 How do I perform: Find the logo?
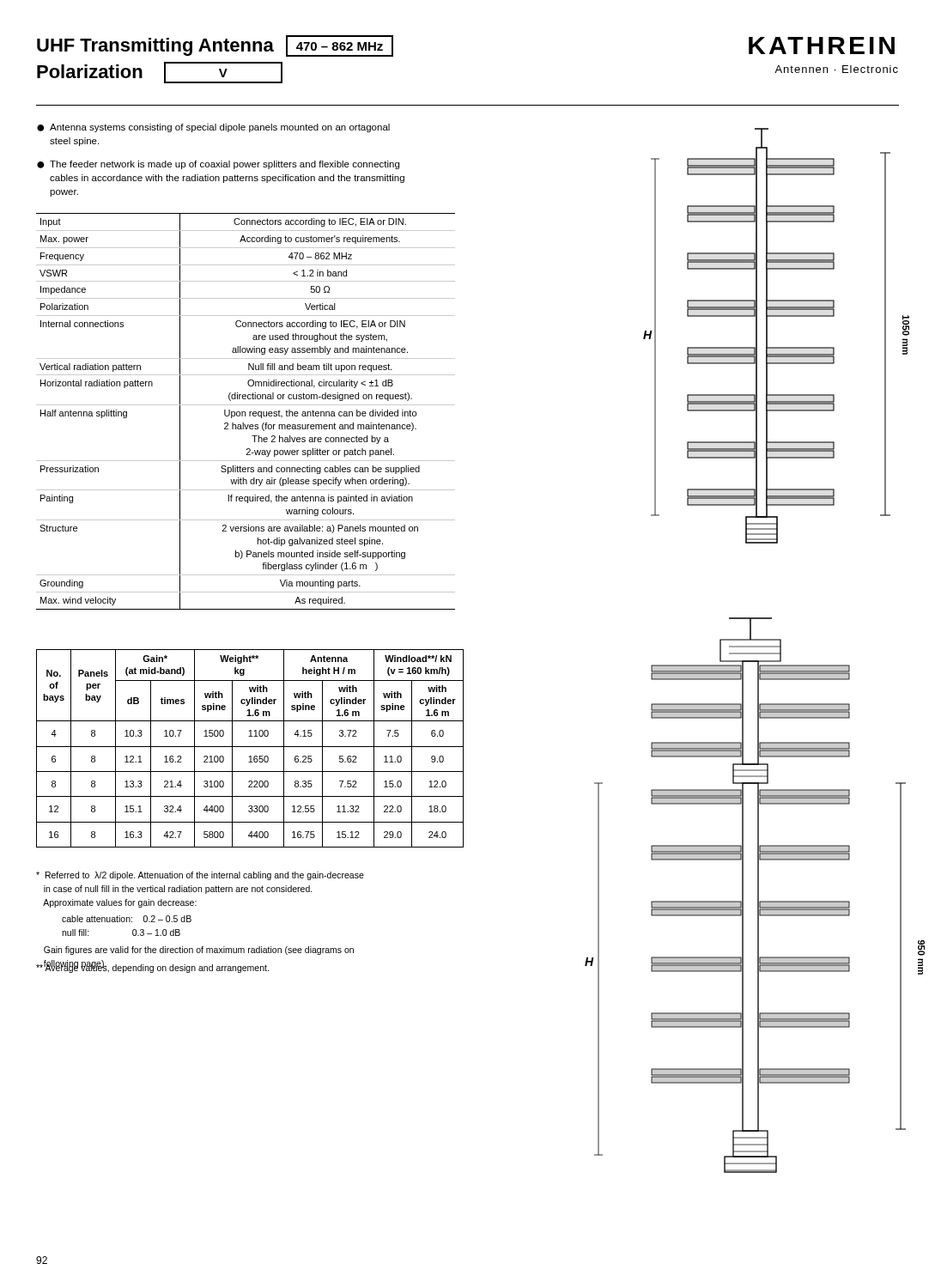pyautogui.click(x=823, y=53)
